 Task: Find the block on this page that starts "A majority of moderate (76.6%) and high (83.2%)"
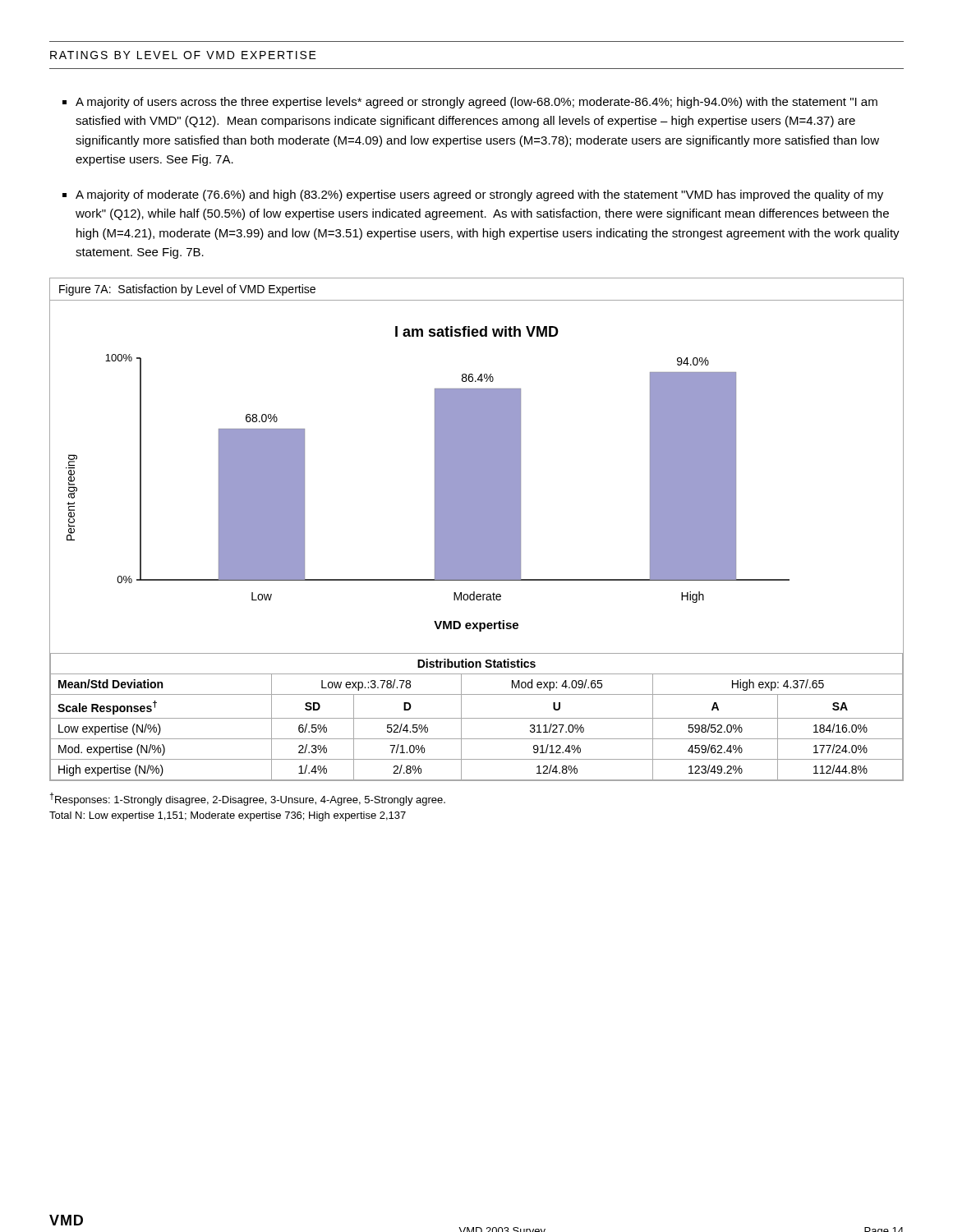click(x=487, y=223)
